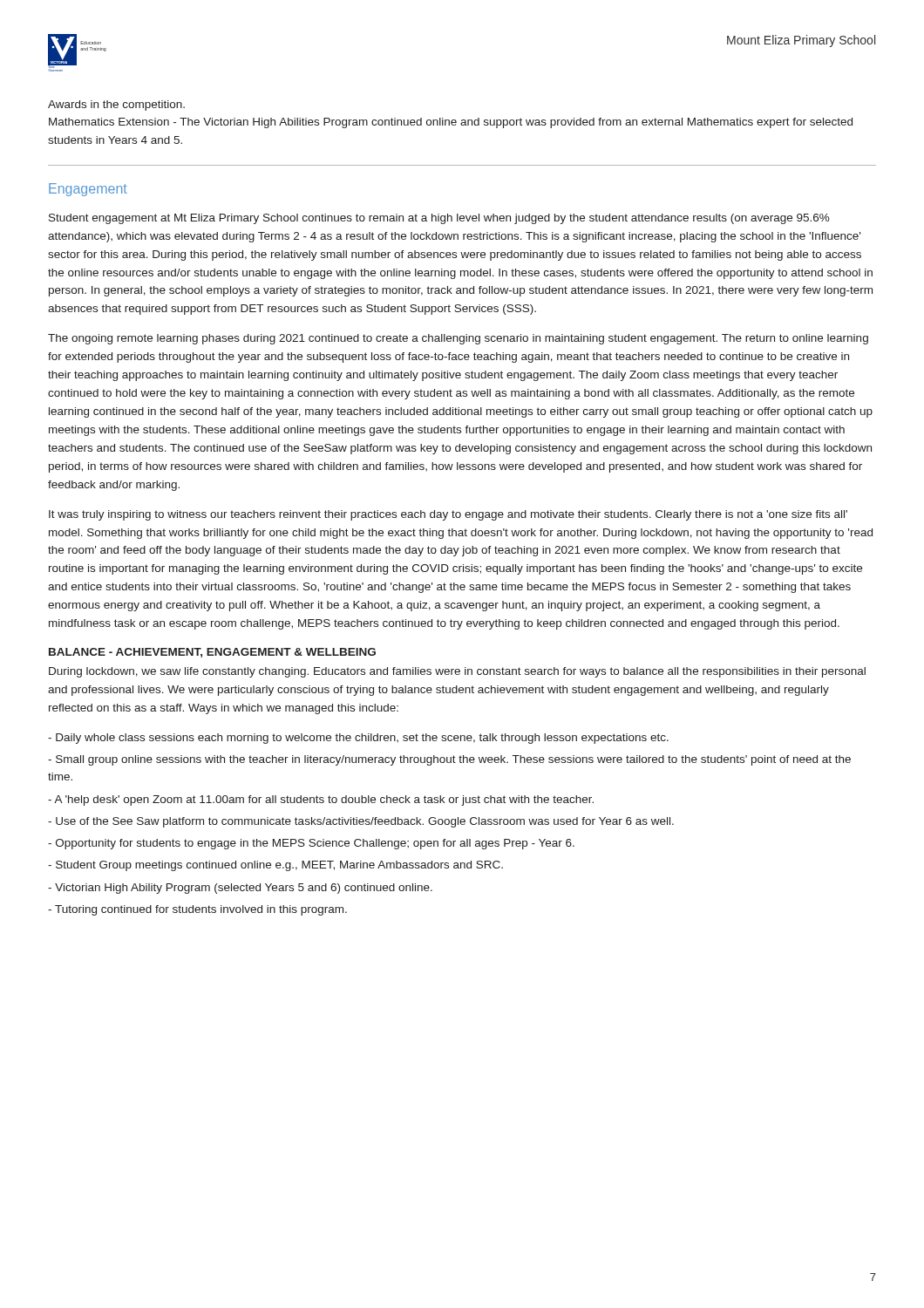Click on the passage starting "It was truly"
Screen dimensions: 1308x924
point(461,568)
